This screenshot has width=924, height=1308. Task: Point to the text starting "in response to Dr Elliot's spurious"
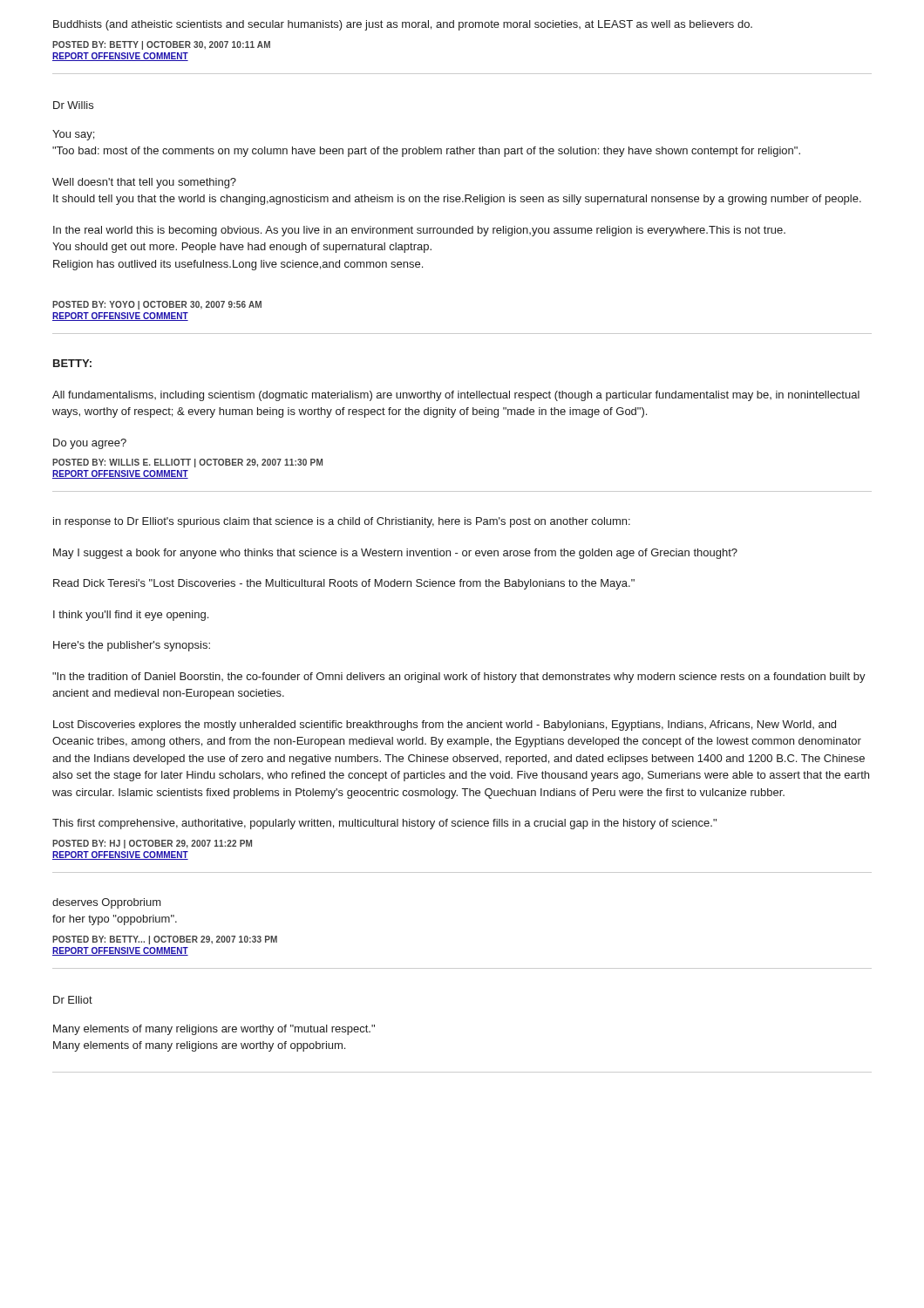(x=342, y=521)
